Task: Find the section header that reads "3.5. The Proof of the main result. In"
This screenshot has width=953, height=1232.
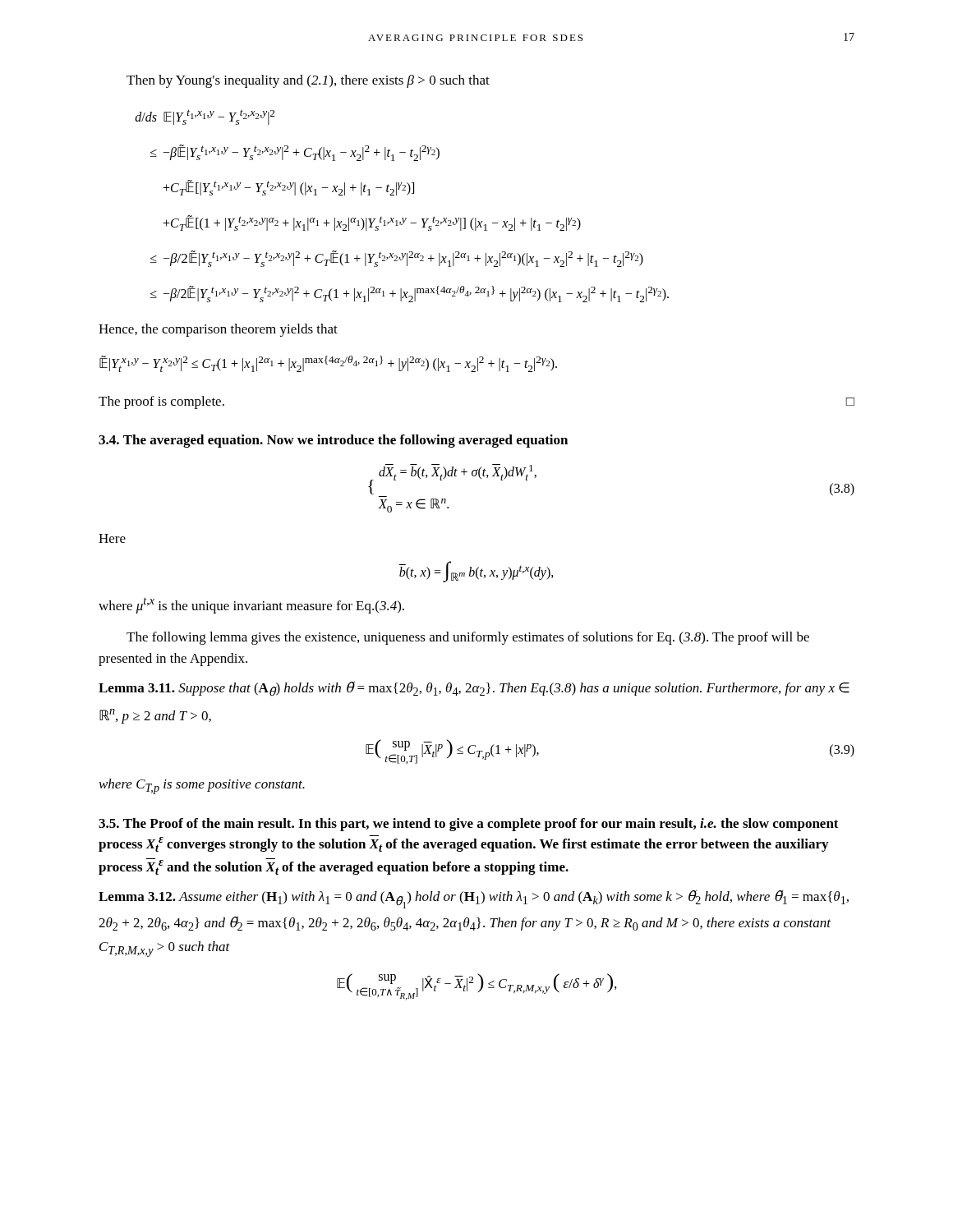Action: tap(468, 847)
